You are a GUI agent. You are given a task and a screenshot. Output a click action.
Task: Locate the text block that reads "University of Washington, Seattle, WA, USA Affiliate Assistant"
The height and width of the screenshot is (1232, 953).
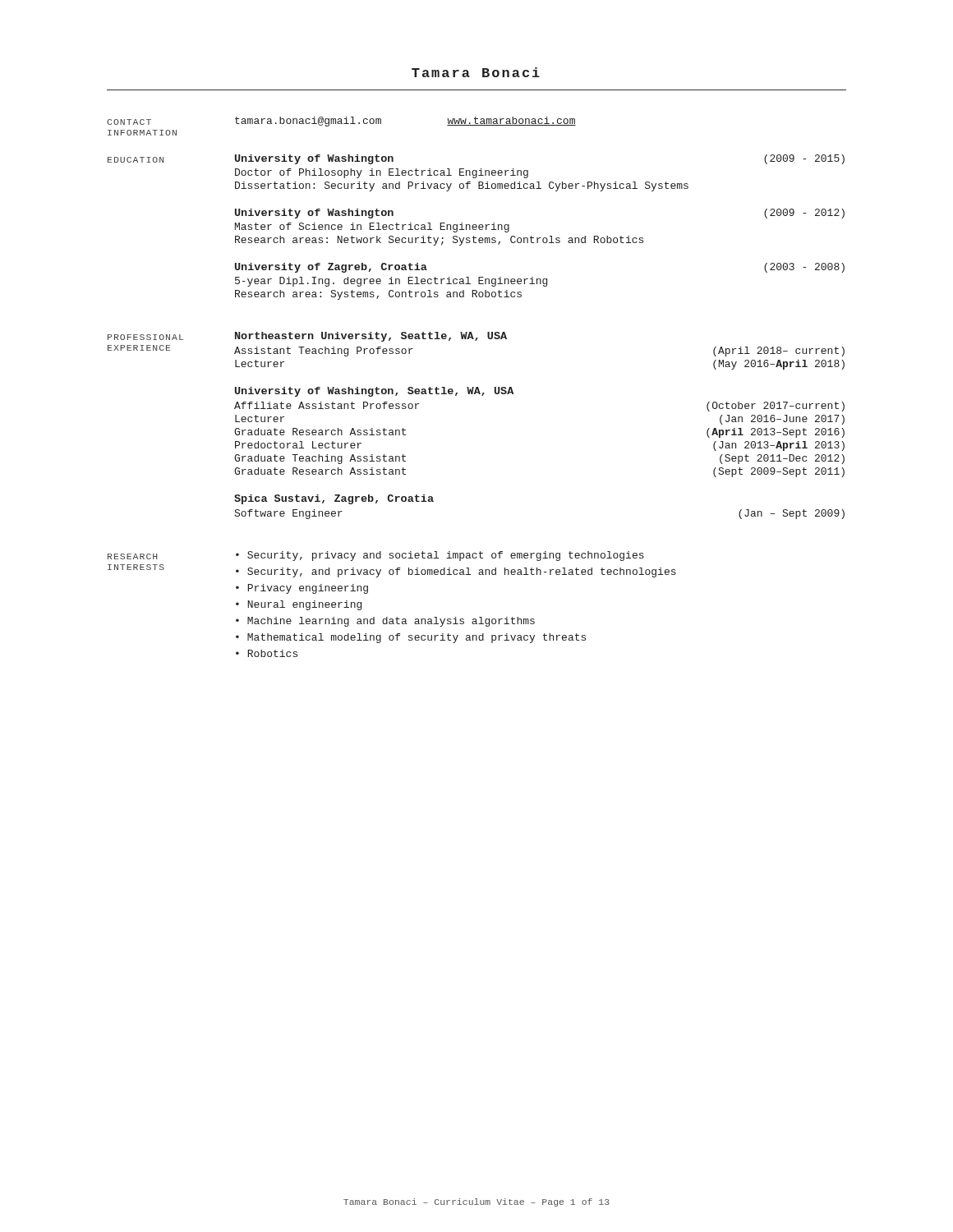[x=374, y=392]
